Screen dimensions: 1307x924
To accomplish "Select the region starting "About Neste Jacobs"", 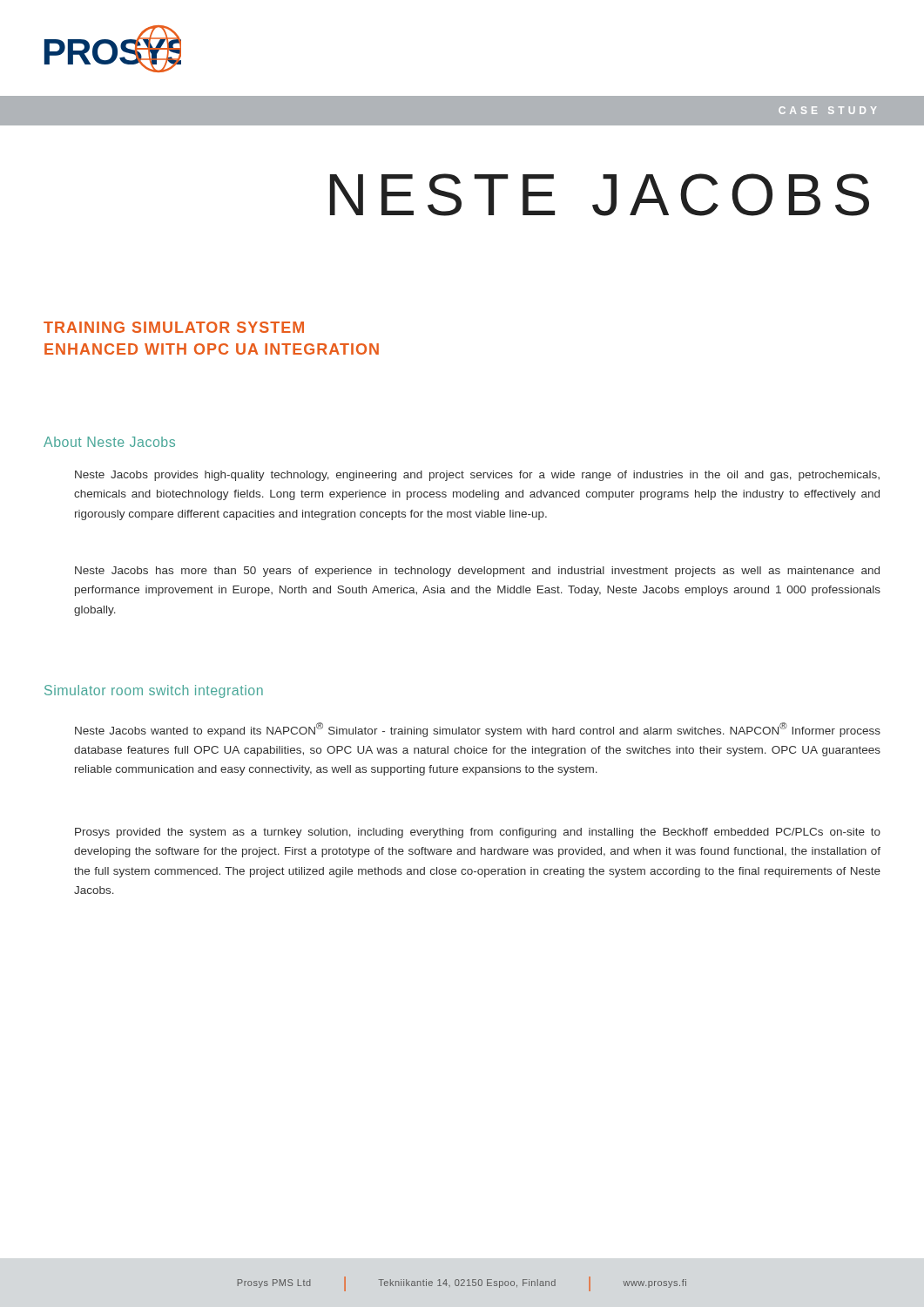I will (x=110, y=442).
